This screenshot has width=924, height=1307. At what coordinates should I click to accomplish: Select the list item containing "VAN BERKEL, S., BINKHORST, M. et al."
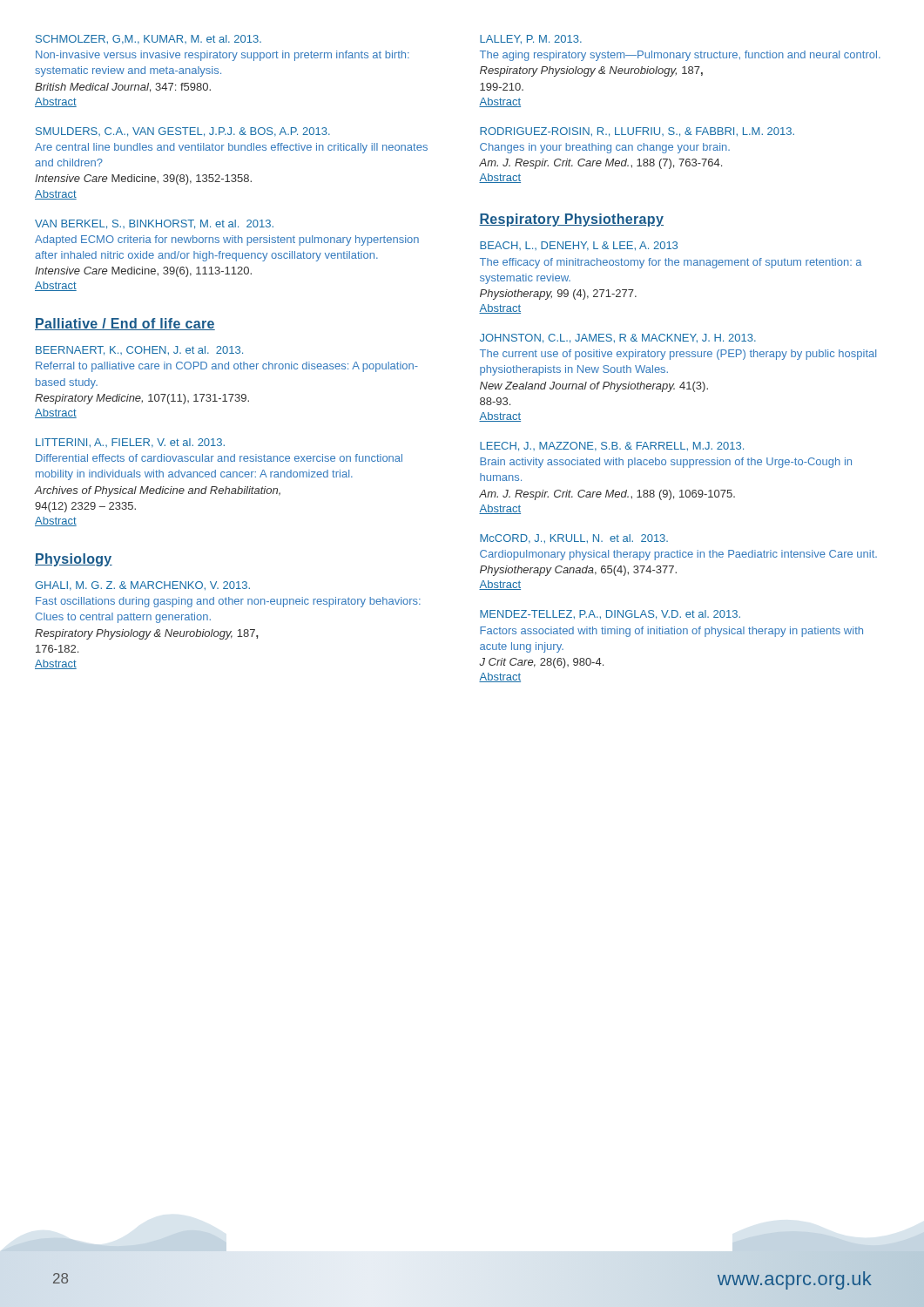(x=240, y=254)
